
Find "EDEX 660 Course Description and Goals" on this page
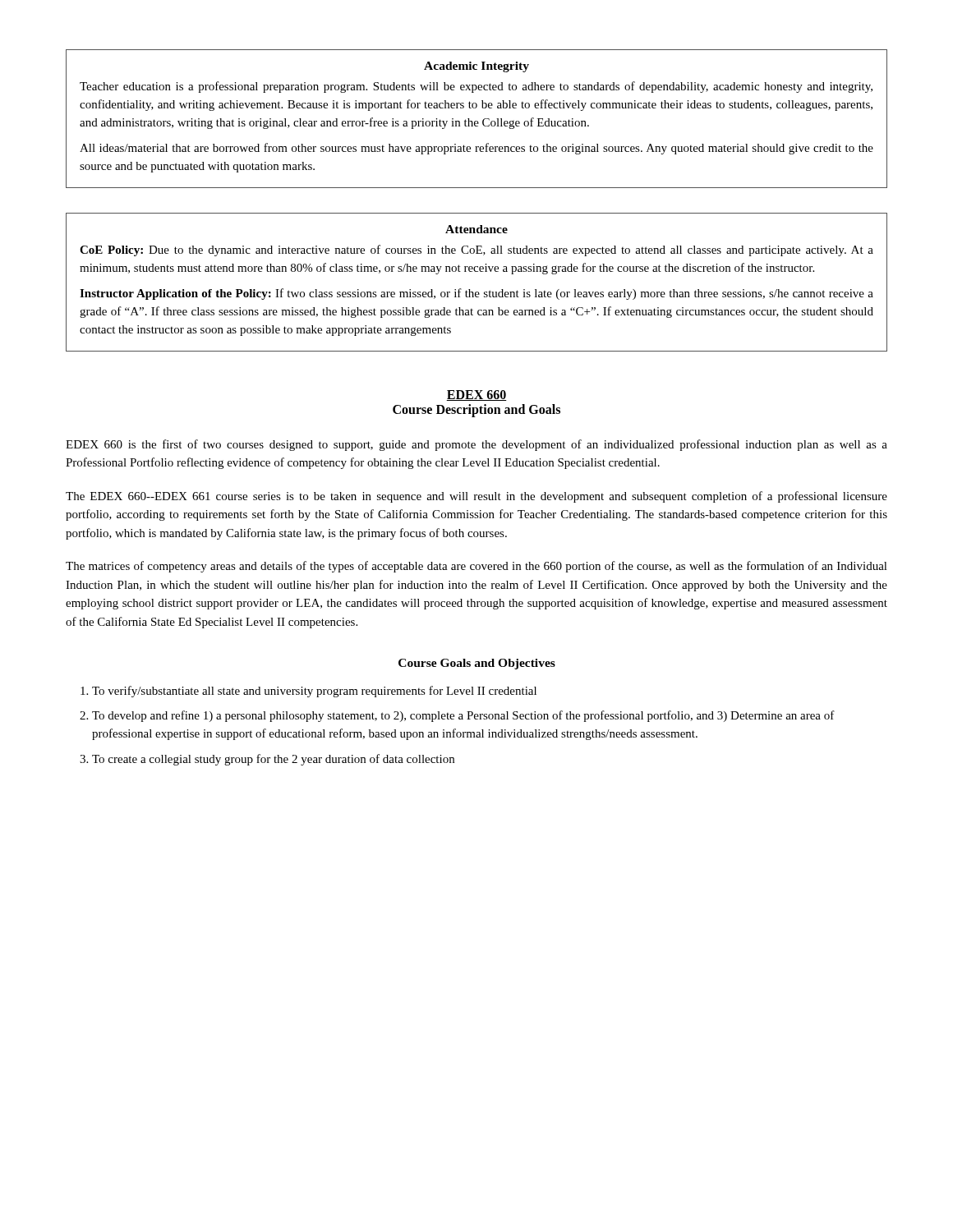pos(476,402)
